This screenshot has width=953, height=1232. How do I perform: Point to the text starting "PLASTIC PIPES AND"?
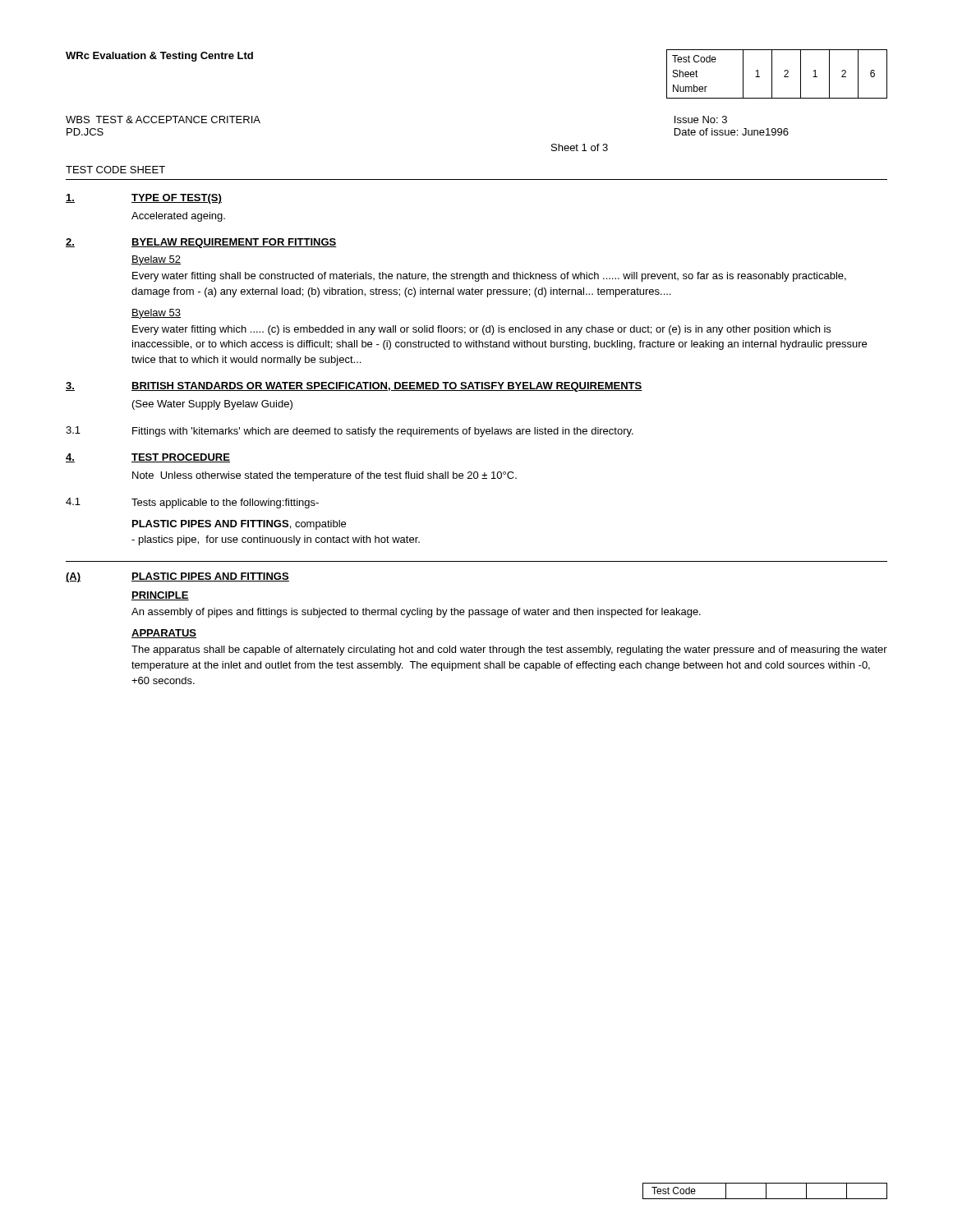point(210,576)
